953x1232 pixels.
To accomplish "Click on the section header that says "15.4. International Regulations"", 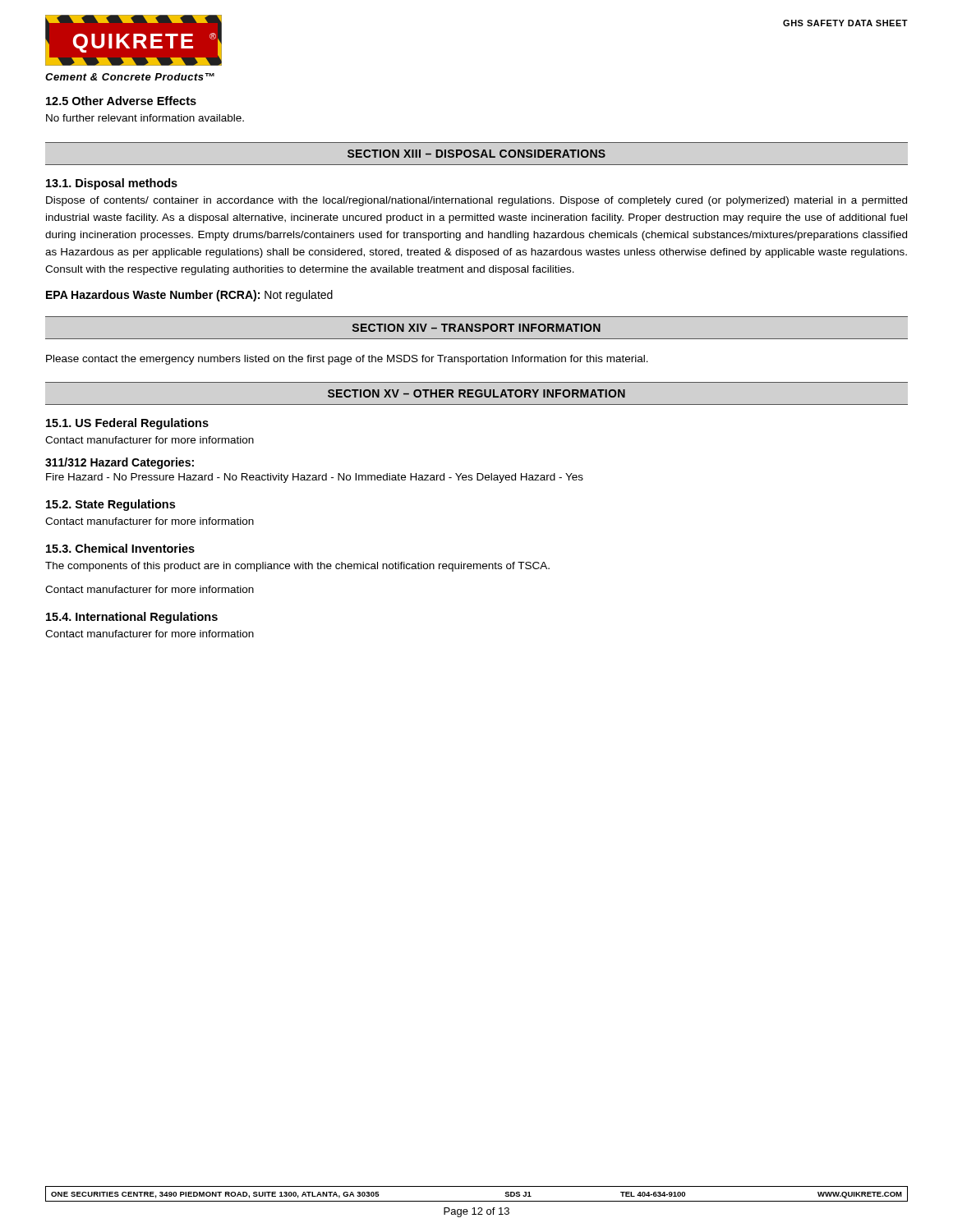I will pos(132,617).
